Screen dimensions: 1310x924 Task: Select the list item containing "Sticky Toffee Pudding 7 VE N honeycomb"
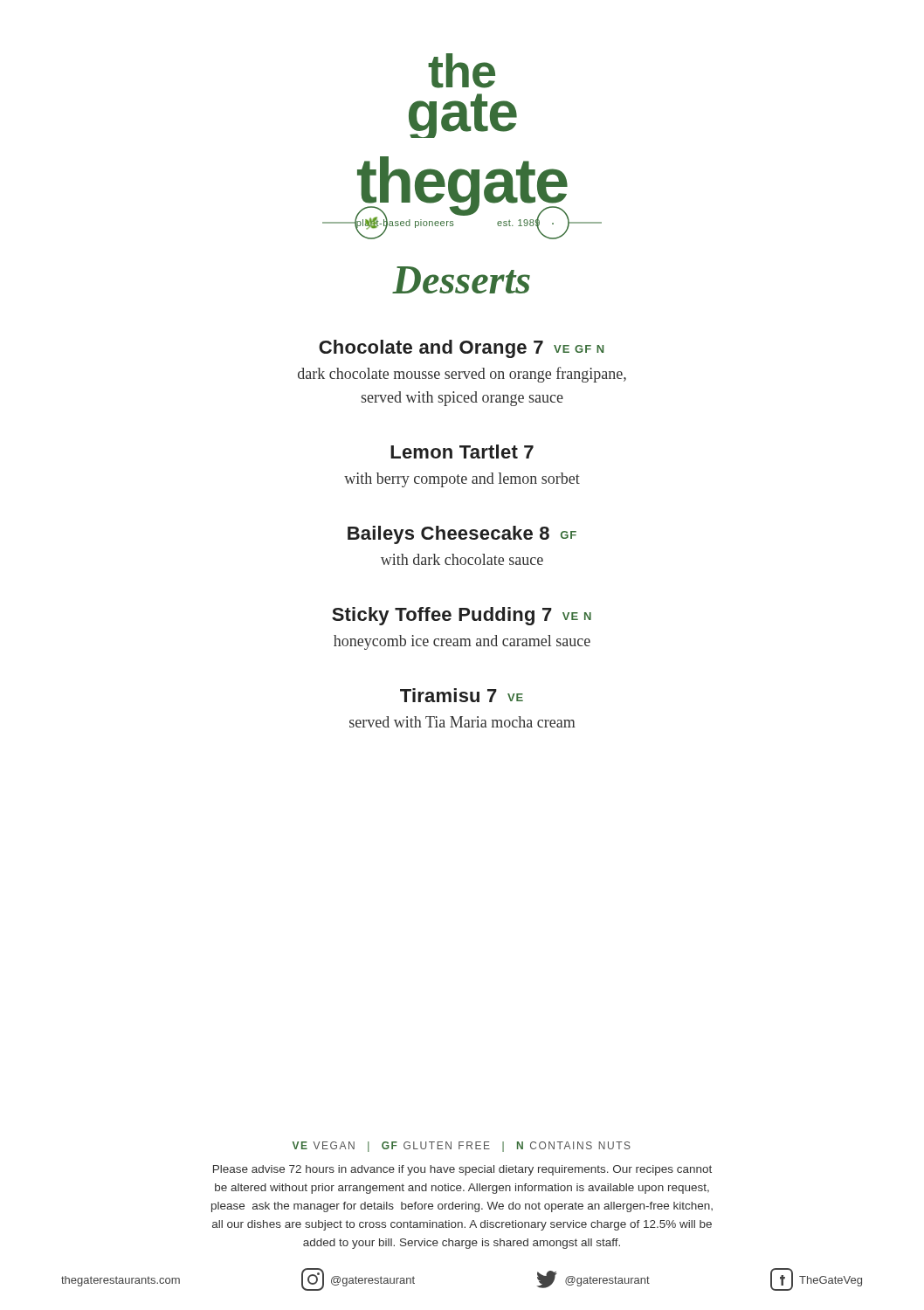[462, 628]
